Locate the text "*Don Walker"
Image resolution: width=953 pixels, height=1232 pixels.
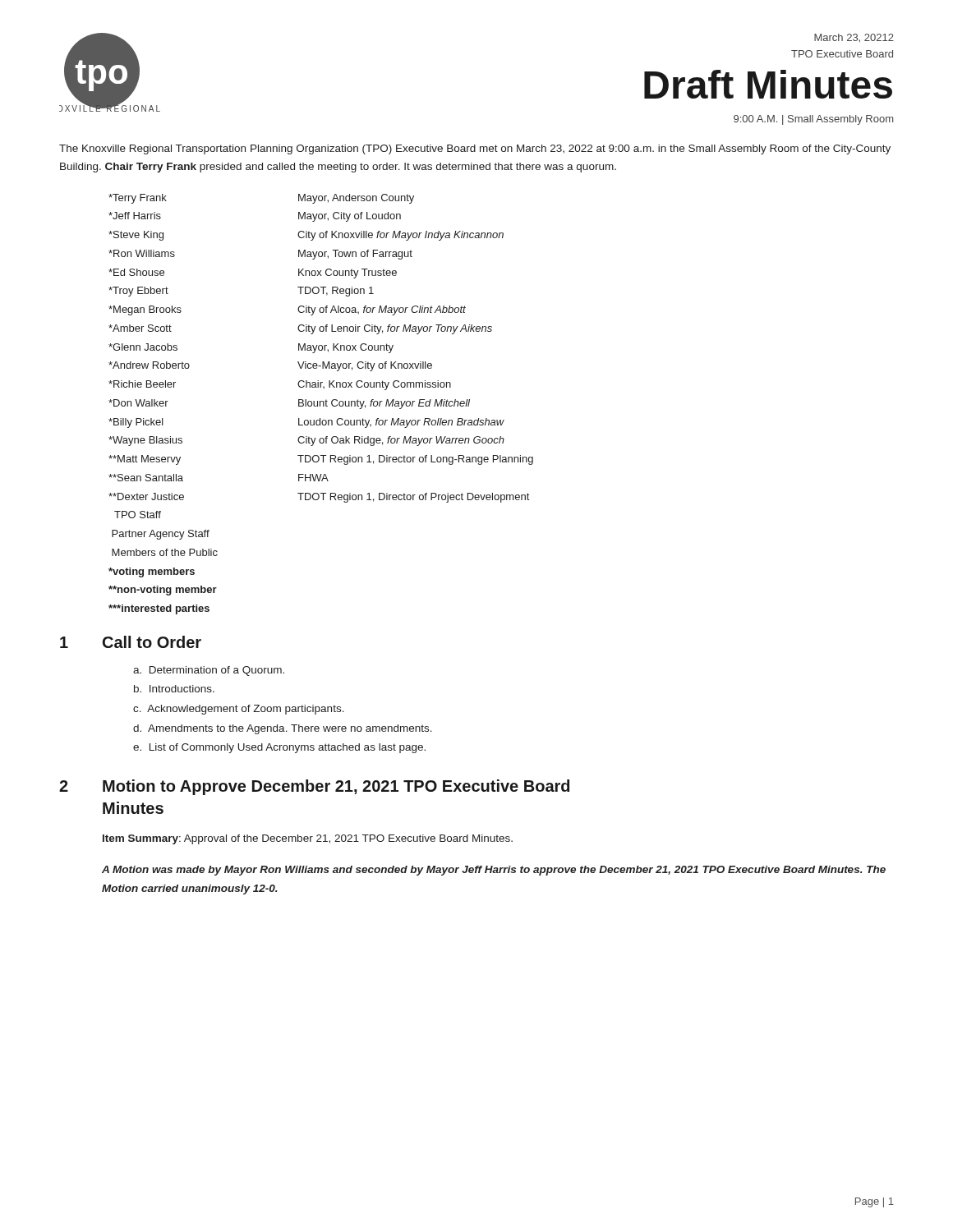(x=138, y=403)
